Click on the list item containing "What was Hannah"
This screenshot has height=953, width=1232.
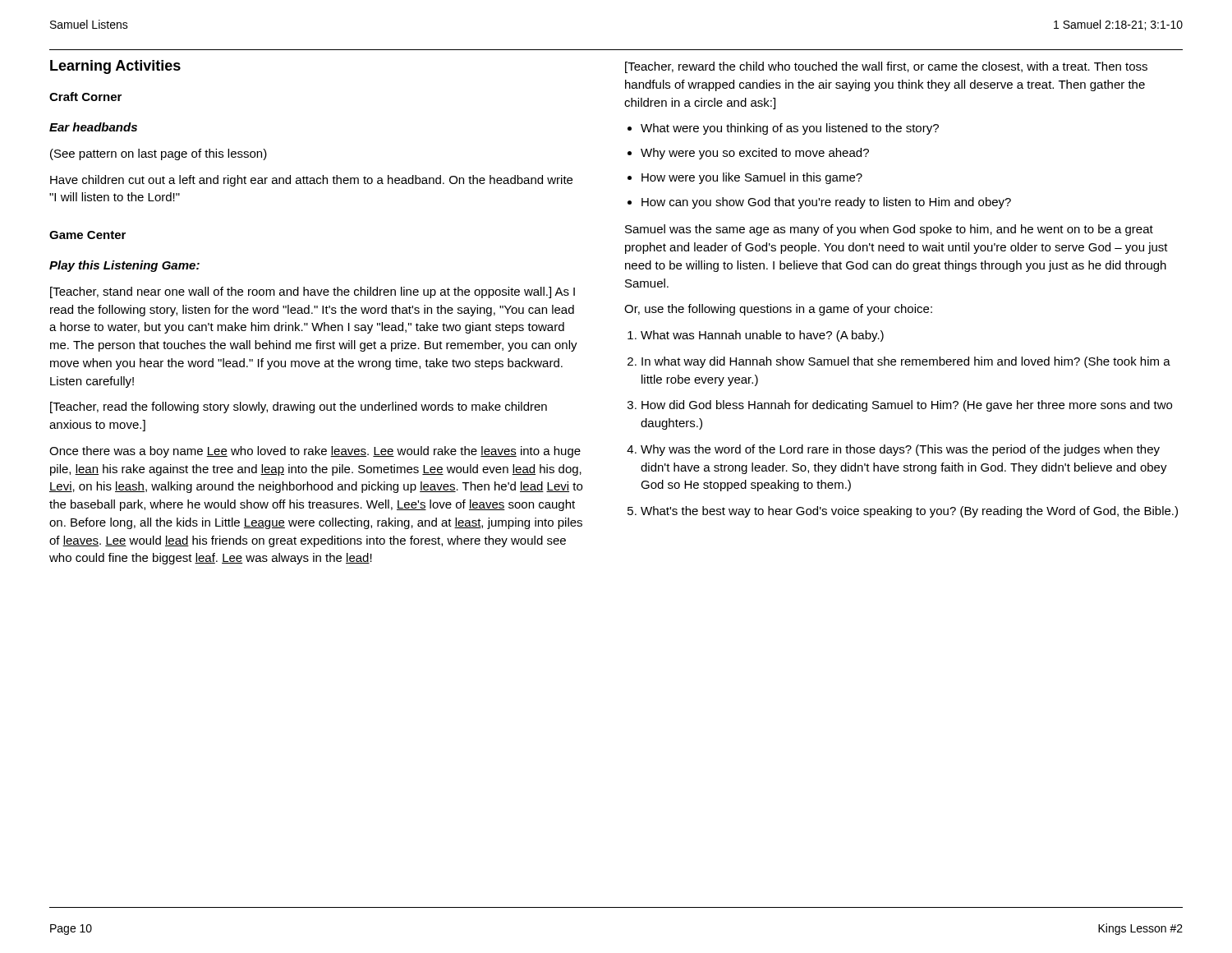click(762, 335)
